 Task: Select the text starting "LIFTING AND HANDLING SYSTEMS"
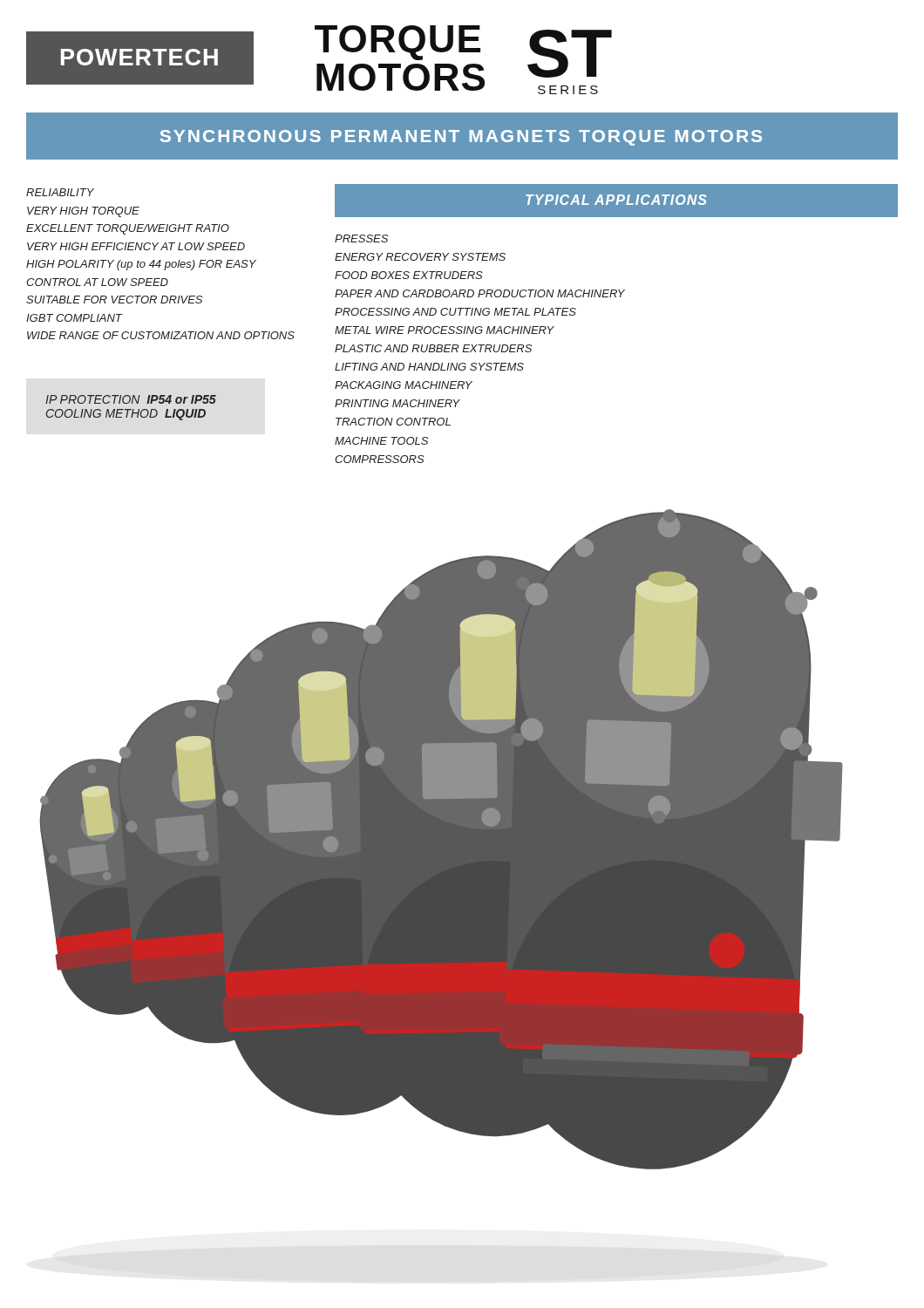(429, 367)
